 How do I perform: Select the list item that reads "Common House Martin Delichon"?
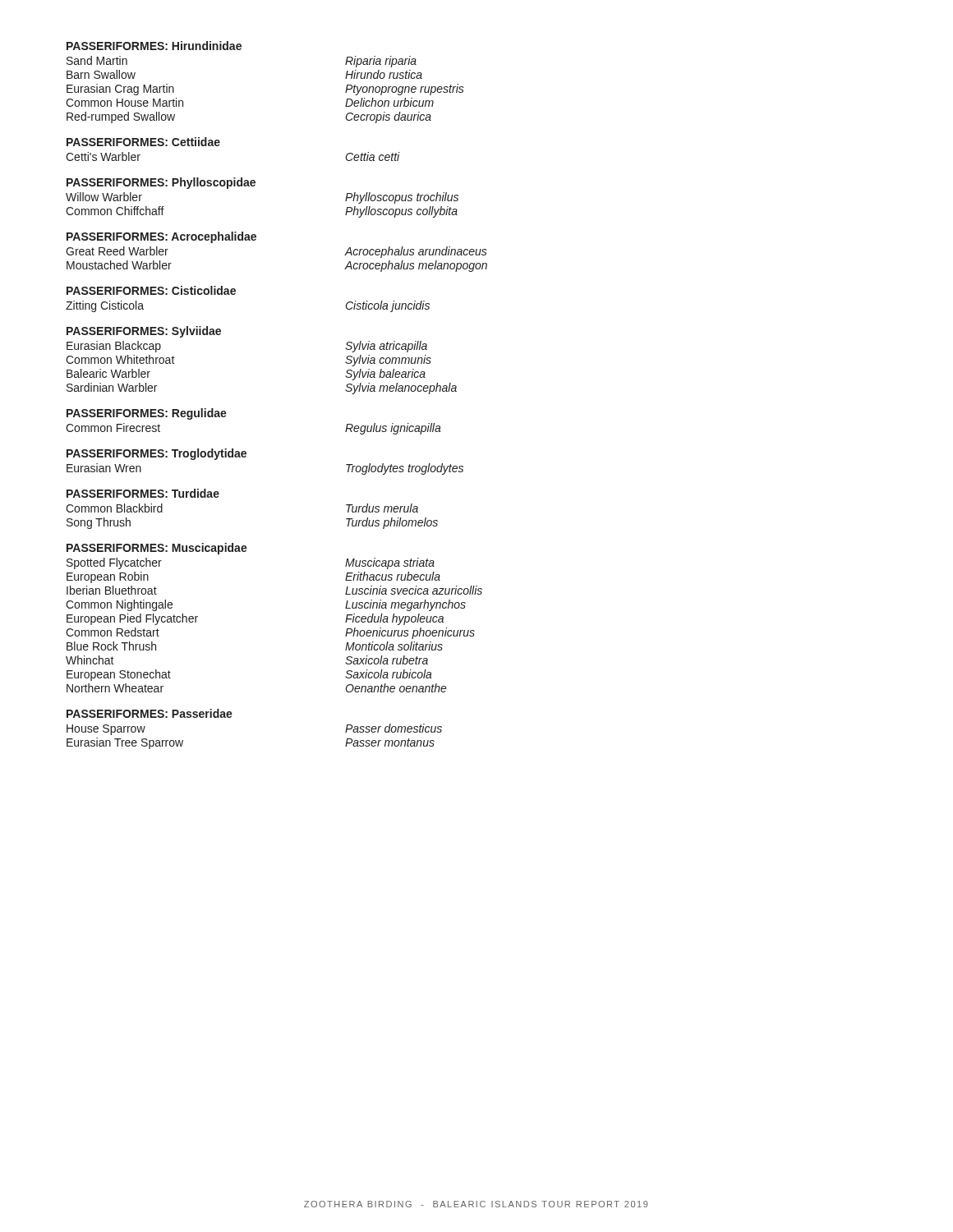coord(126,101)
